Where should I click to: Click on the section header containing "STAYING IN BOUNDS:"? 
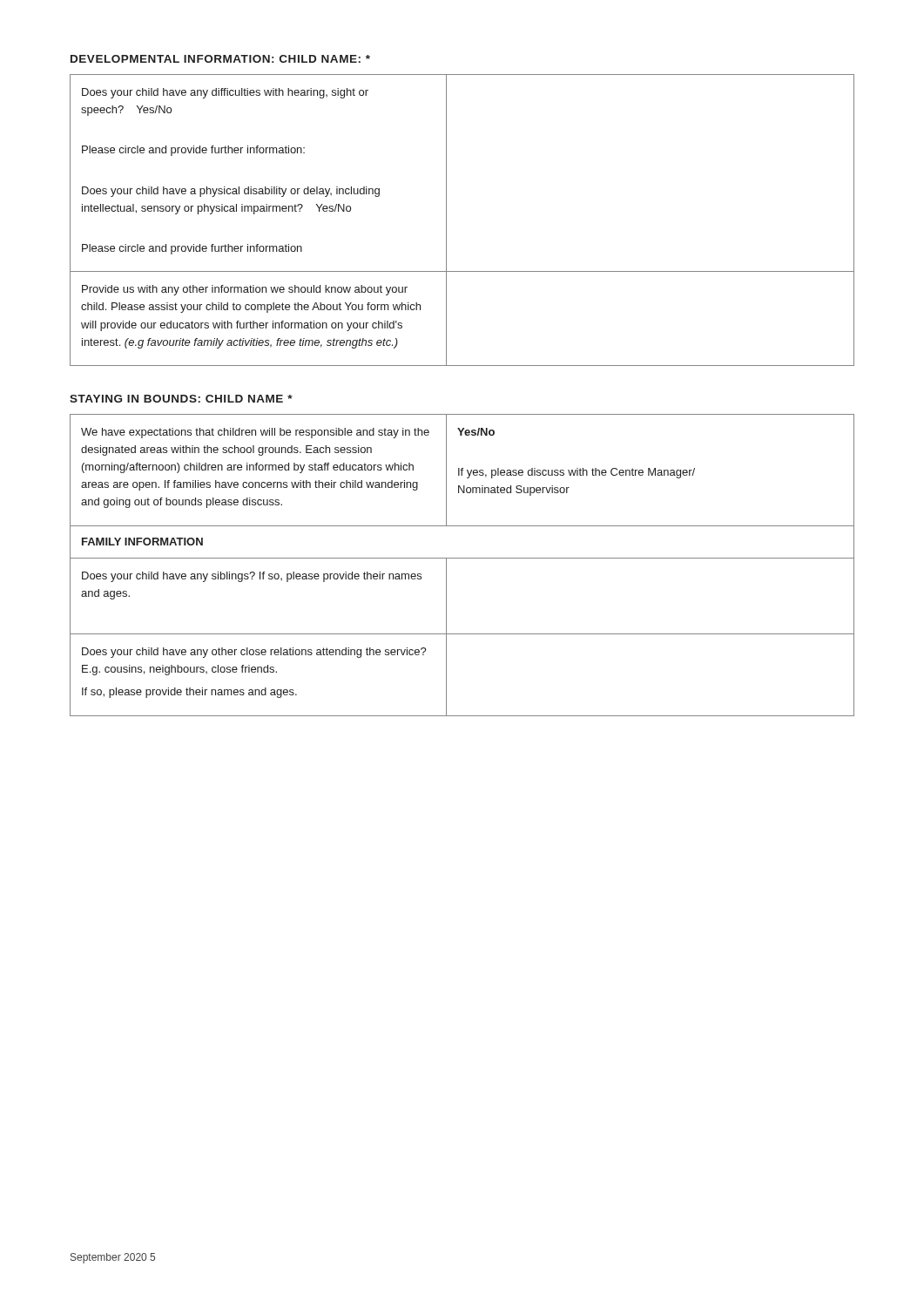click(x=181, y=399)
